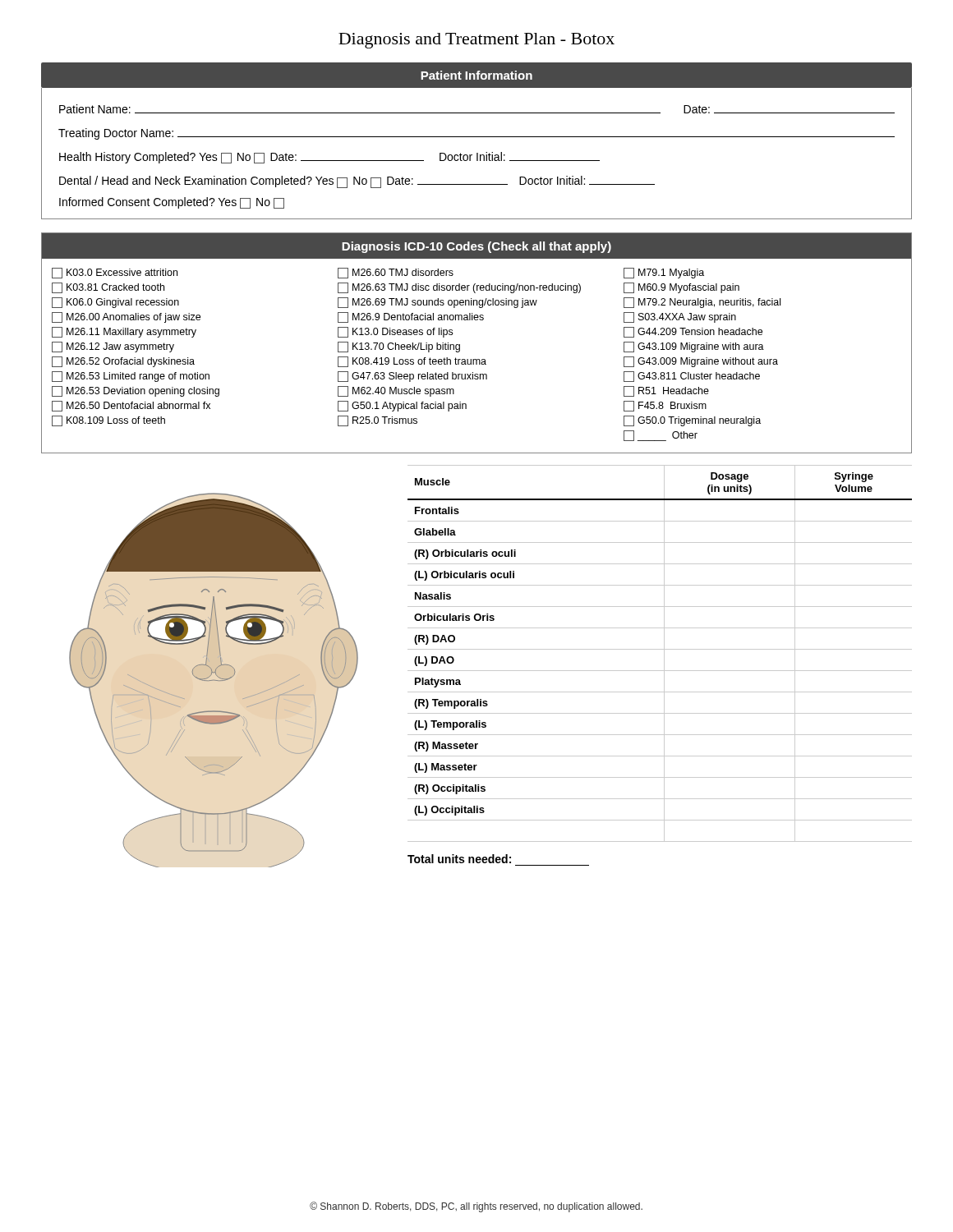Find the list item that says "M26.63 TMJ disc disorder (reducing/non-reducing)"
This screenshot has height=1232, width=953.
coord(460,287)
